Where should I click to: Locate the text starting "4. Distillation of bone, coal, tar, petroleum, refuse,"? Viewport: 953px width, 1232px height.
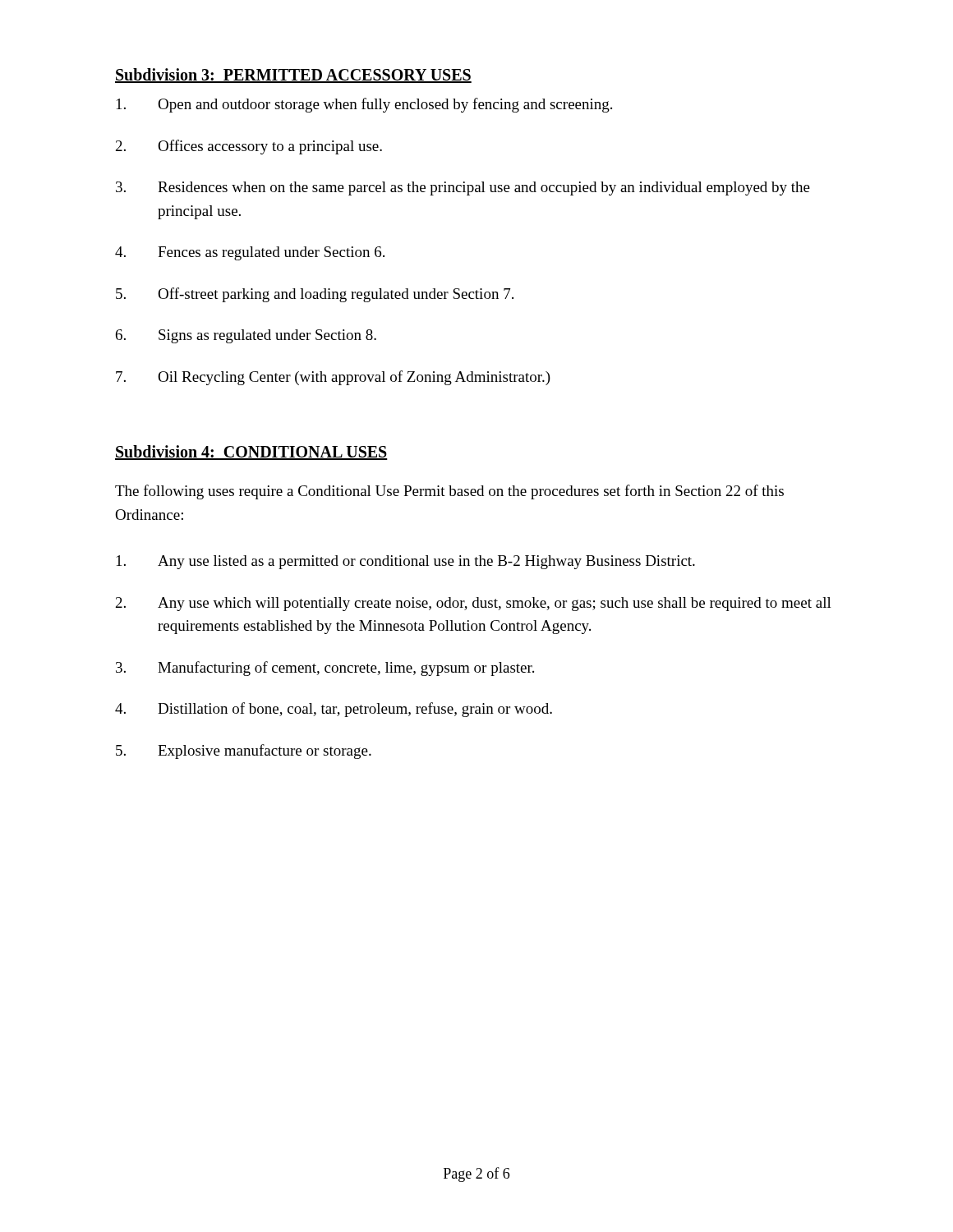[476, 709]
